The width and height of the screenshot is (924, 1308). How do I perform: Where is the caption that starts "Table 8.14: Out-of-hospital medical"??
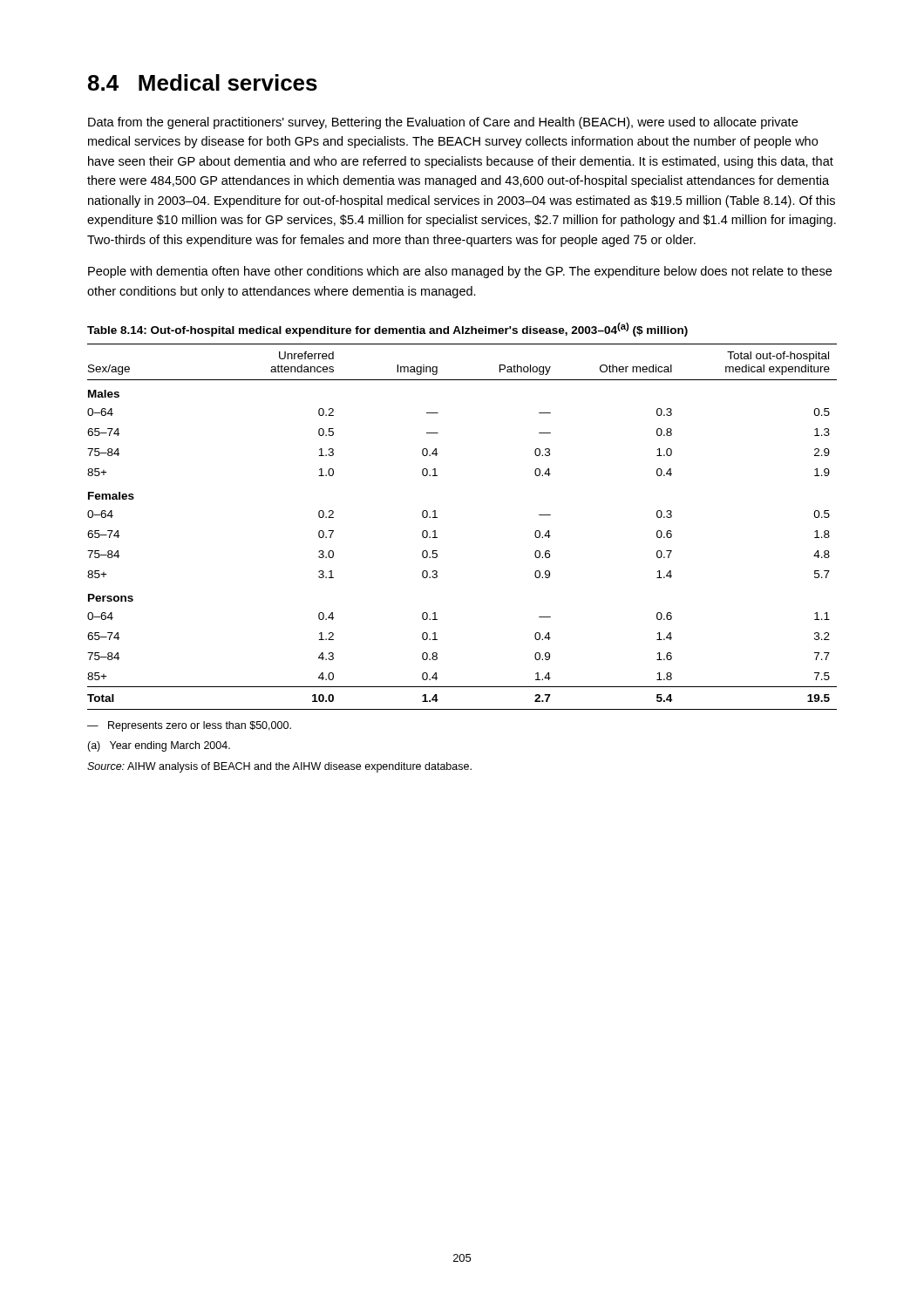click(388, 328)
